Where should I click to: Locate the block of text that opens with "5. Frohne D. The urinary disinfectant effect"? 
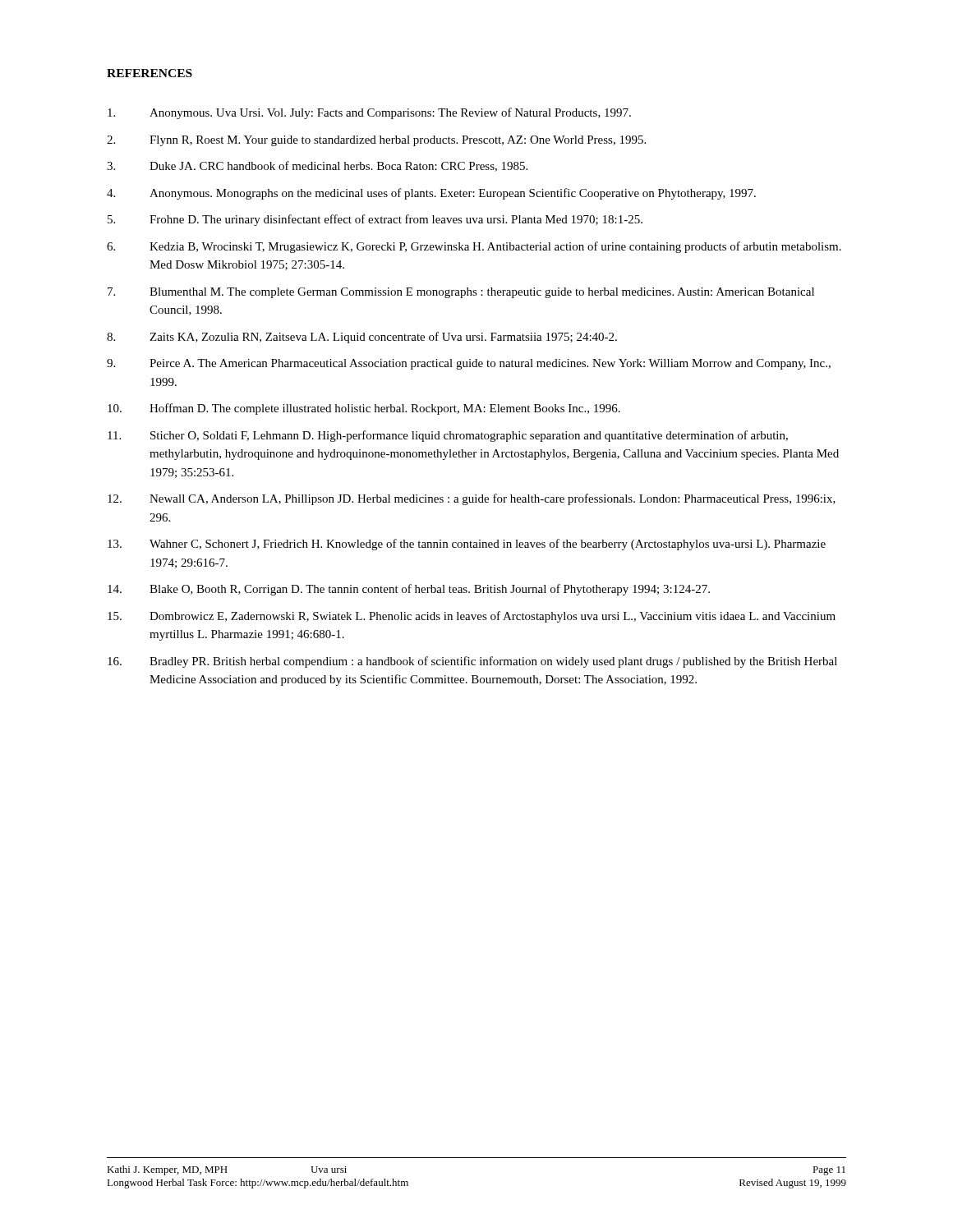(476, 220)
